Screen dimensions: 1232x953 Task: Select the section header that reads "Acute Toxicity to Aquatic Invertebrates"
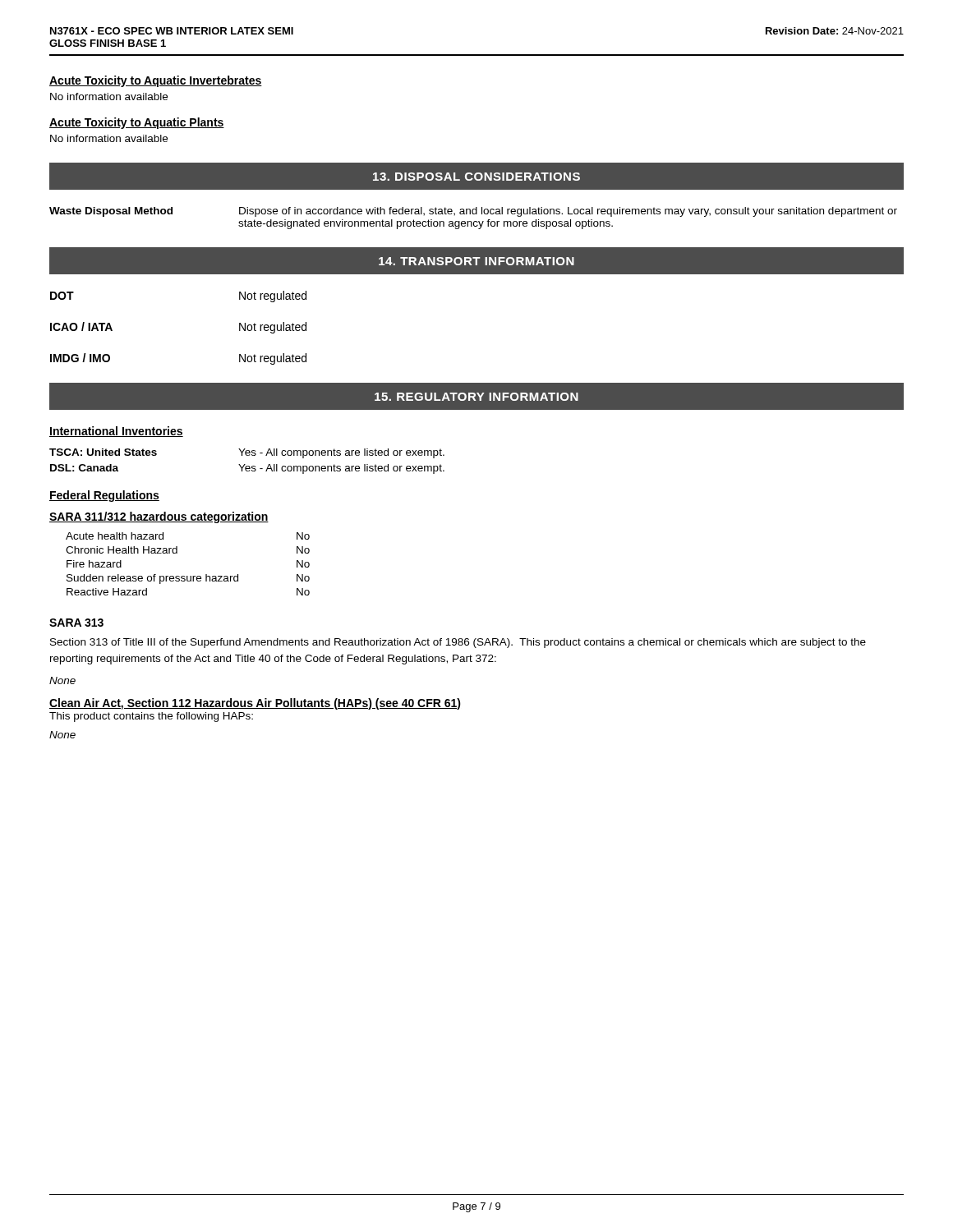pyautogui.click(x=155, y=81)
